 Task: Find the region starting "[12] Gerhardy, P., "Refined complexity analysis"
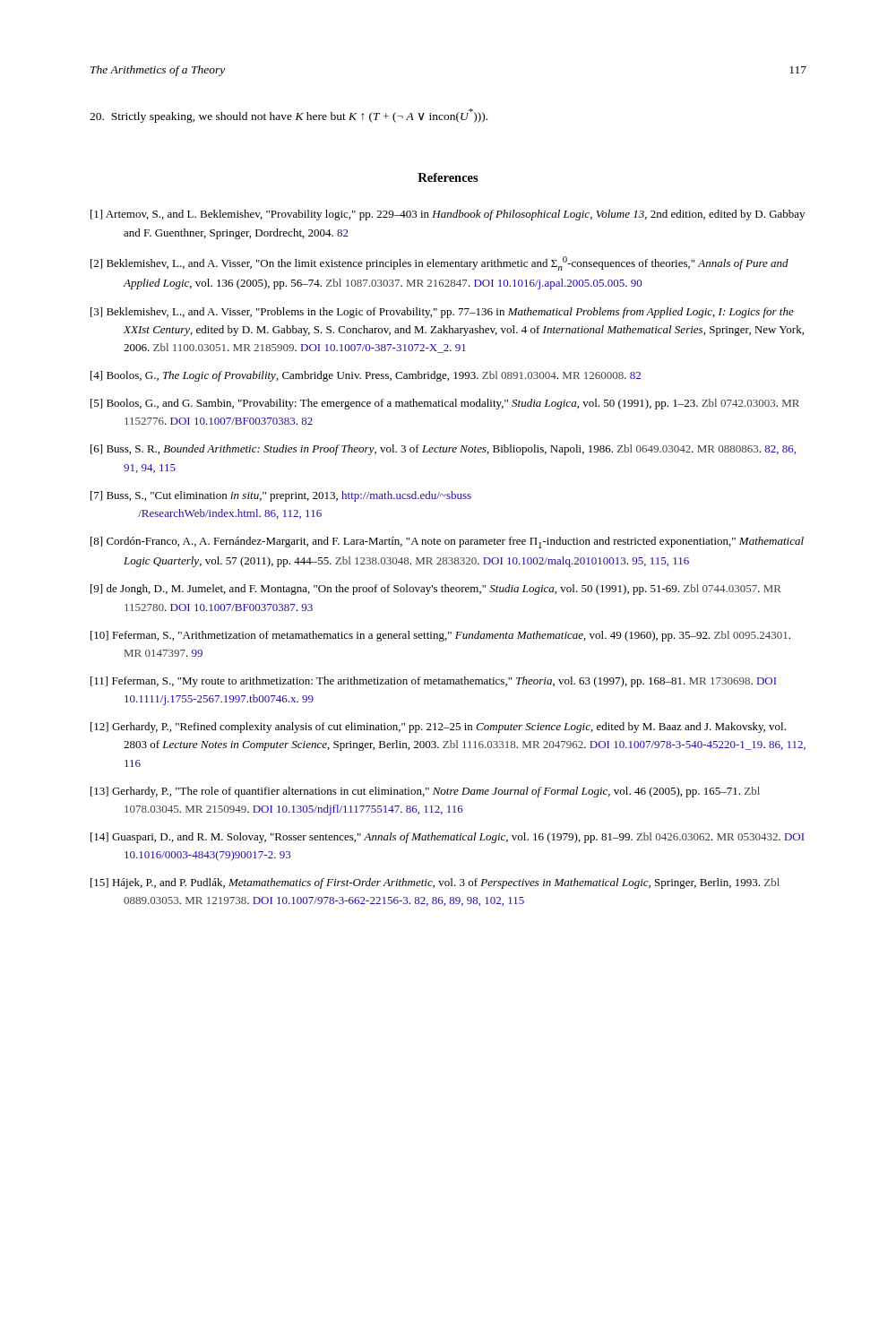click(448, 745)
